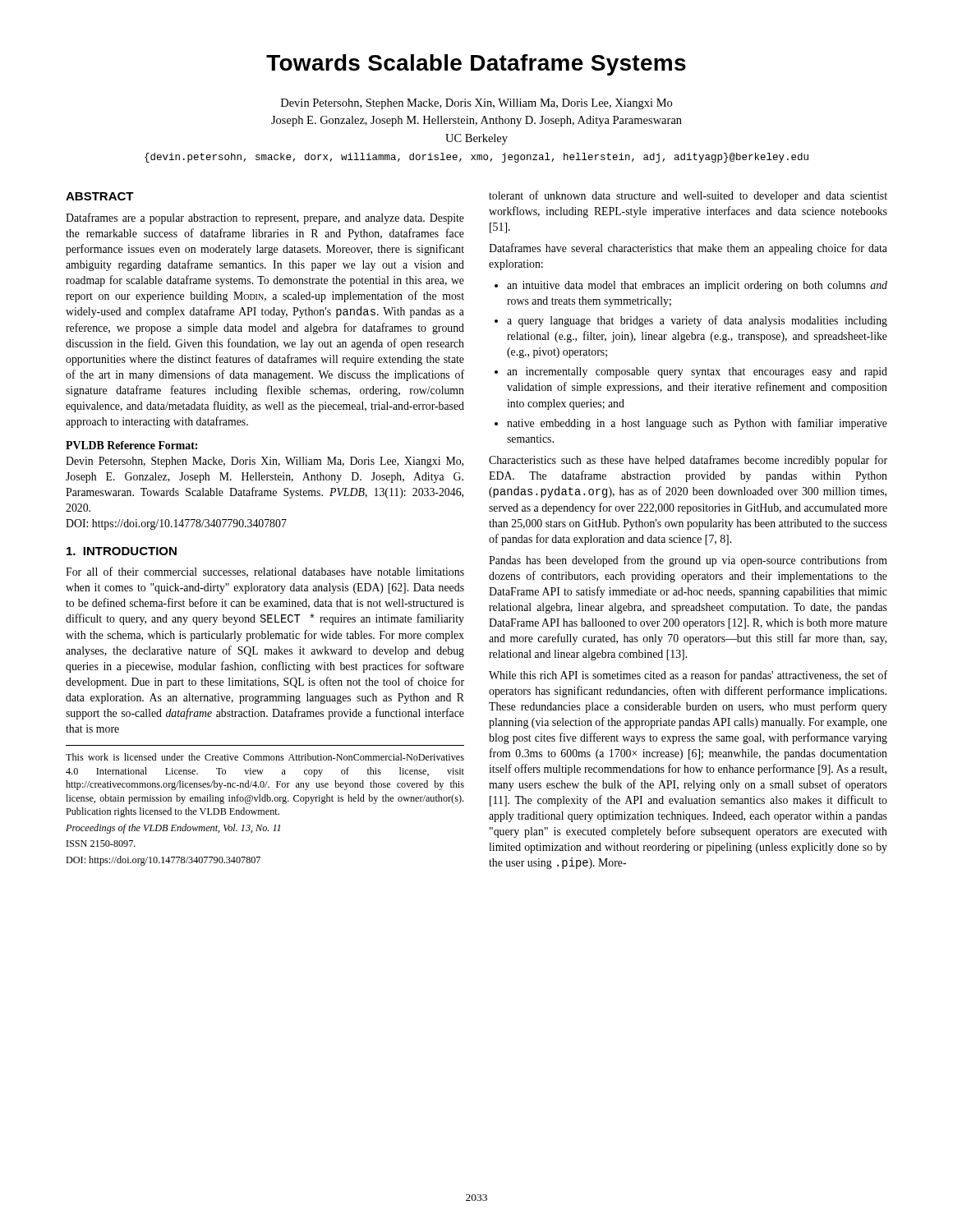Select the list item that reads "native embedding in a host language such"
The height and width of the screenshot is (1232, 953).
[697, 431]
